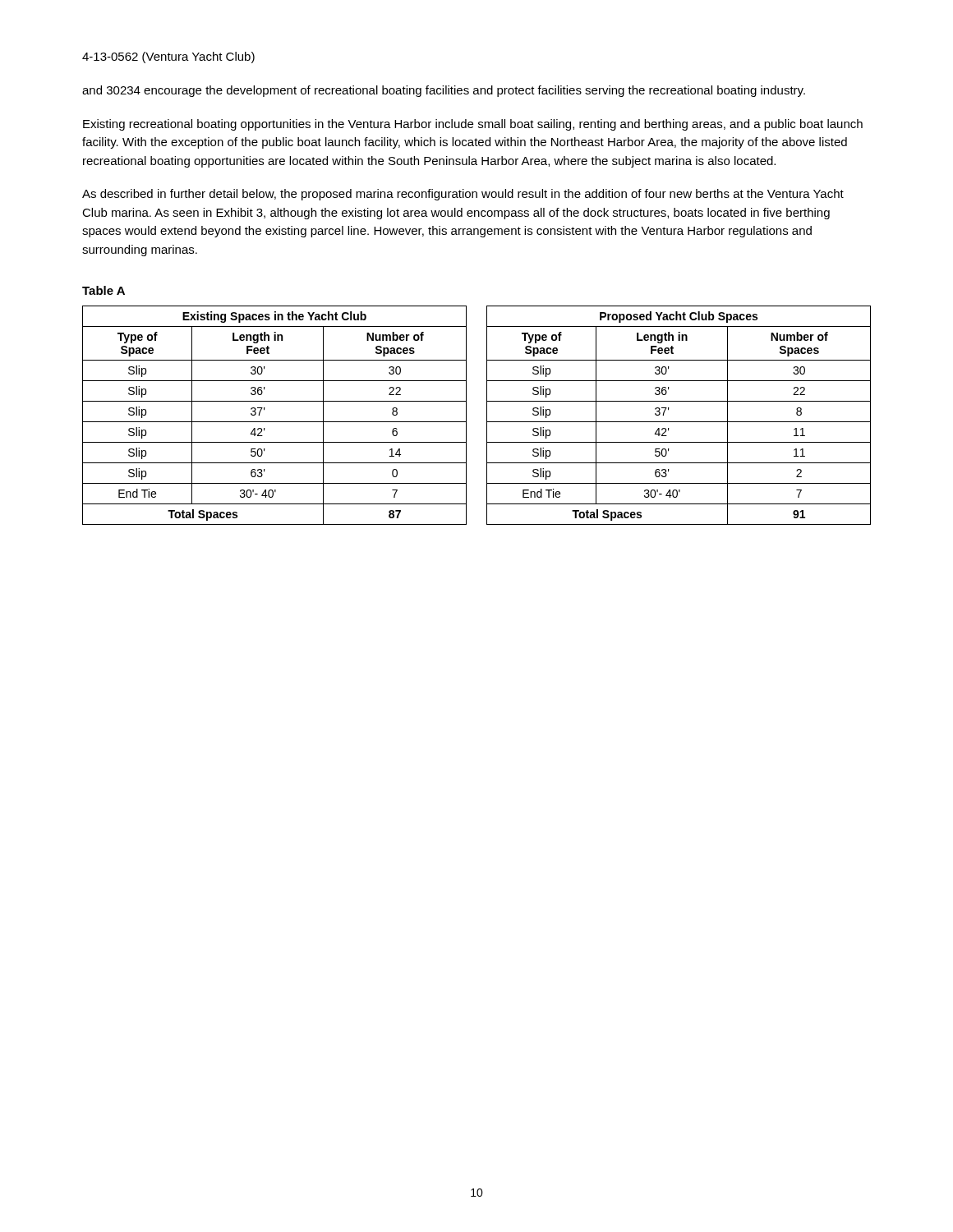Find the section header that reads "Table A"
Viewport: 953px width, 1232px height.
104,290
